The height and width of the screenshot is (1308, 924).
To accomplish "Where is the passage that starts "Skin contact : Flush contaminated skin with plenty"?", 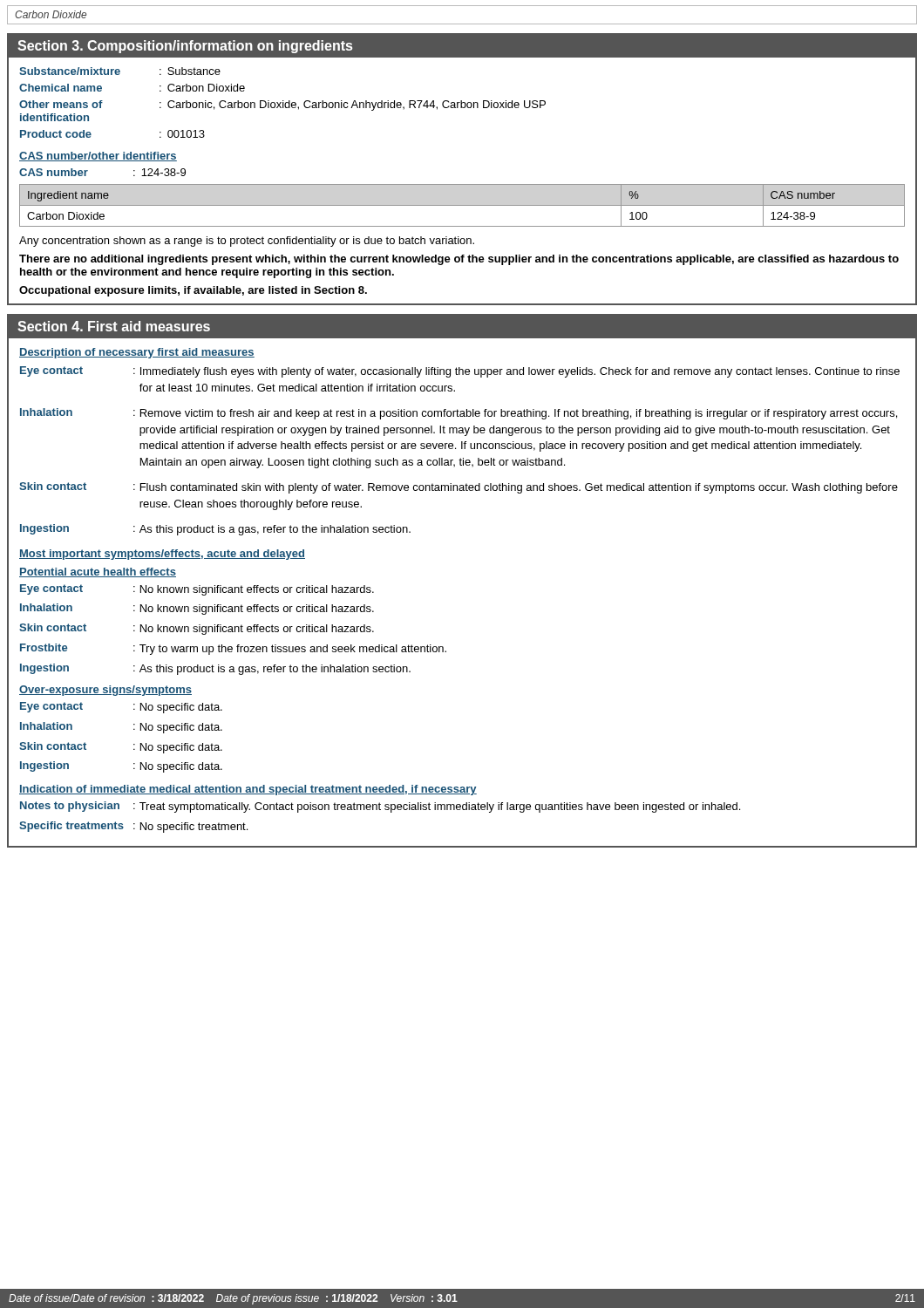I will (x=462, y=496).
